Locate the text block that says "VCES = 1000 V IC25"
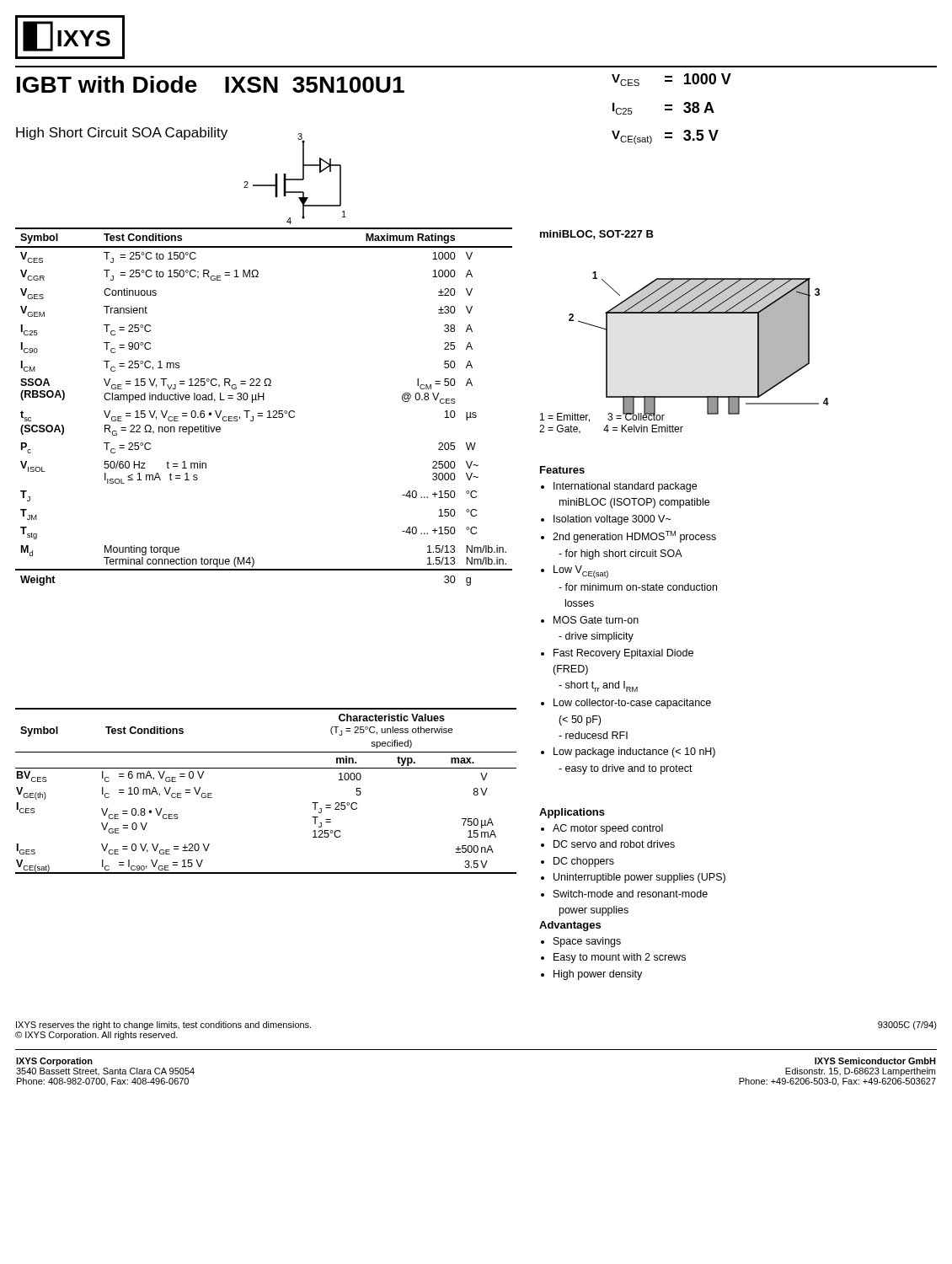 [670, 108]
